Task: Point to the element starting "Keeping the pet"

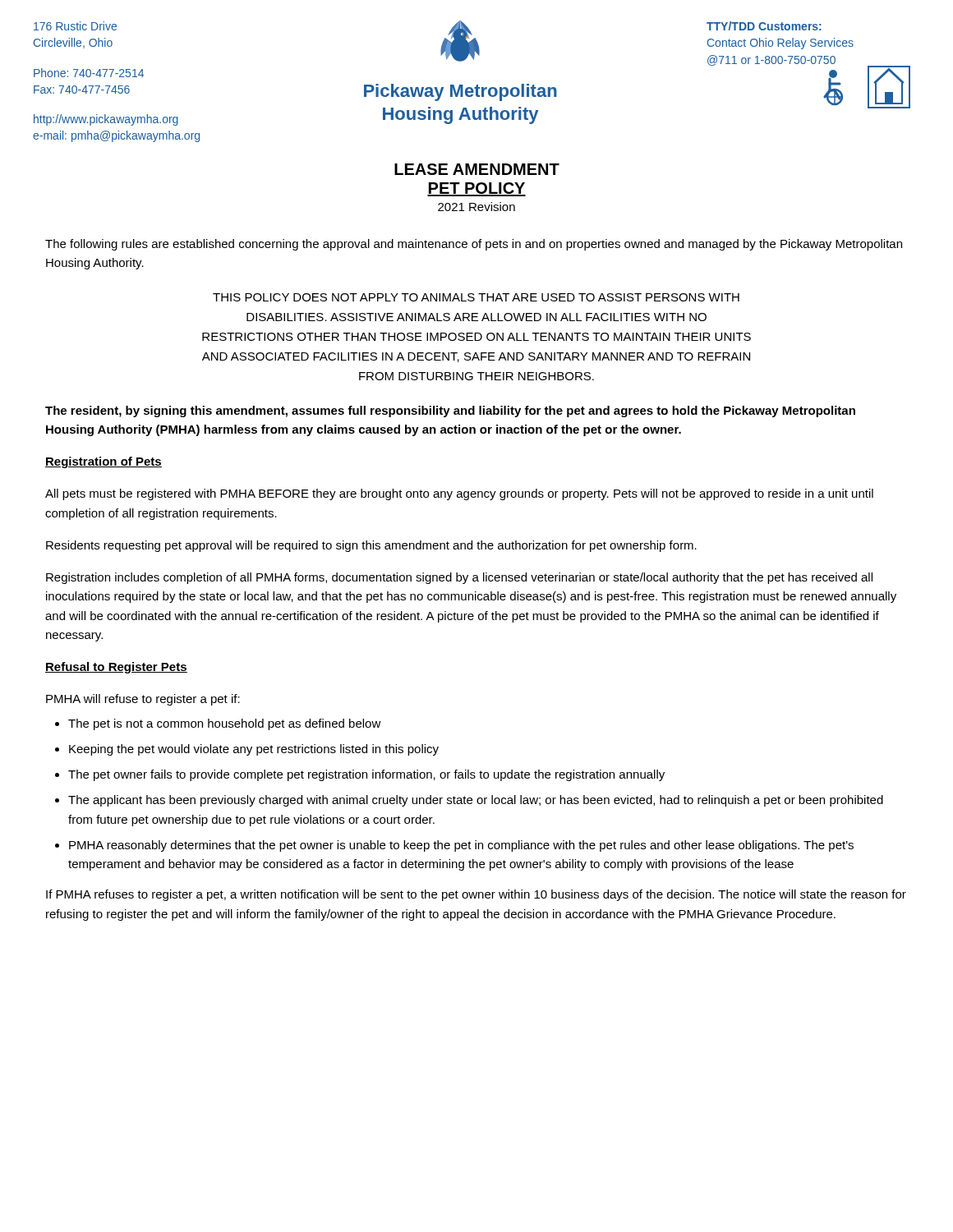Action: coord(253,748)
